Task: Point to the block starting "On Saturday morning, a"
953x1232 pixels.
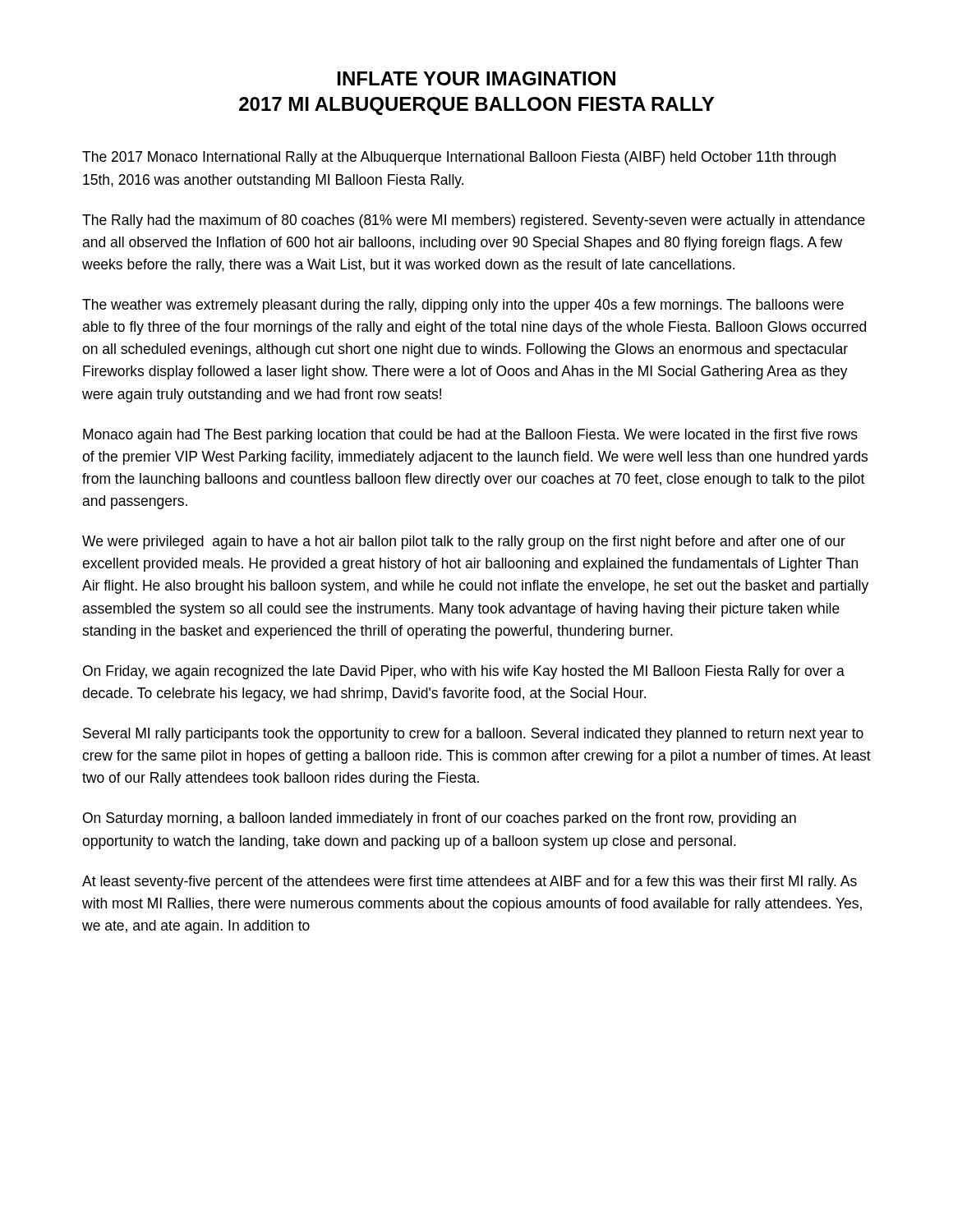Action: (x=439, y=830)
